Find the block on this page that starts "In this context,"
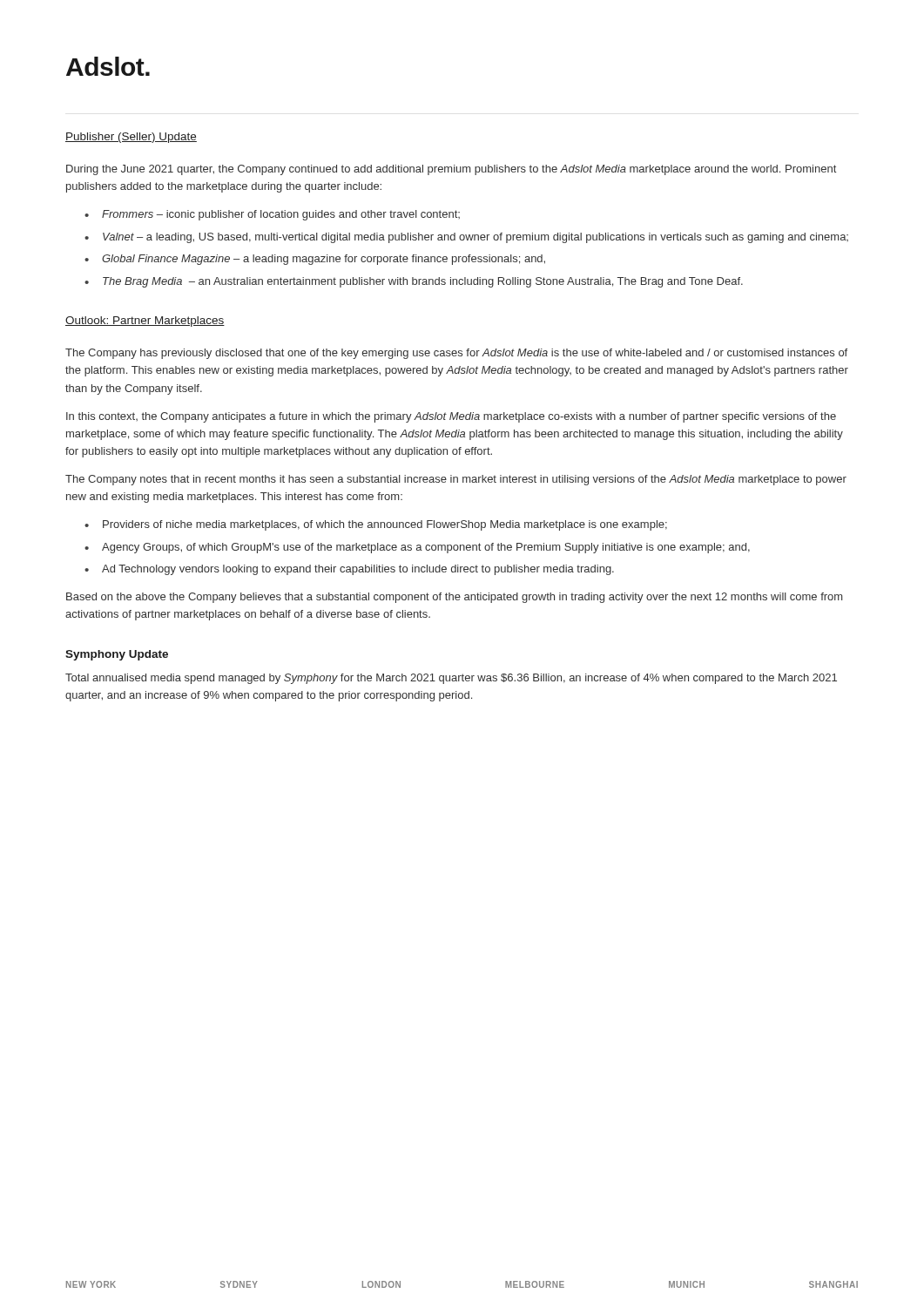This screenshot has height=1307, width=924. (454, 433)
